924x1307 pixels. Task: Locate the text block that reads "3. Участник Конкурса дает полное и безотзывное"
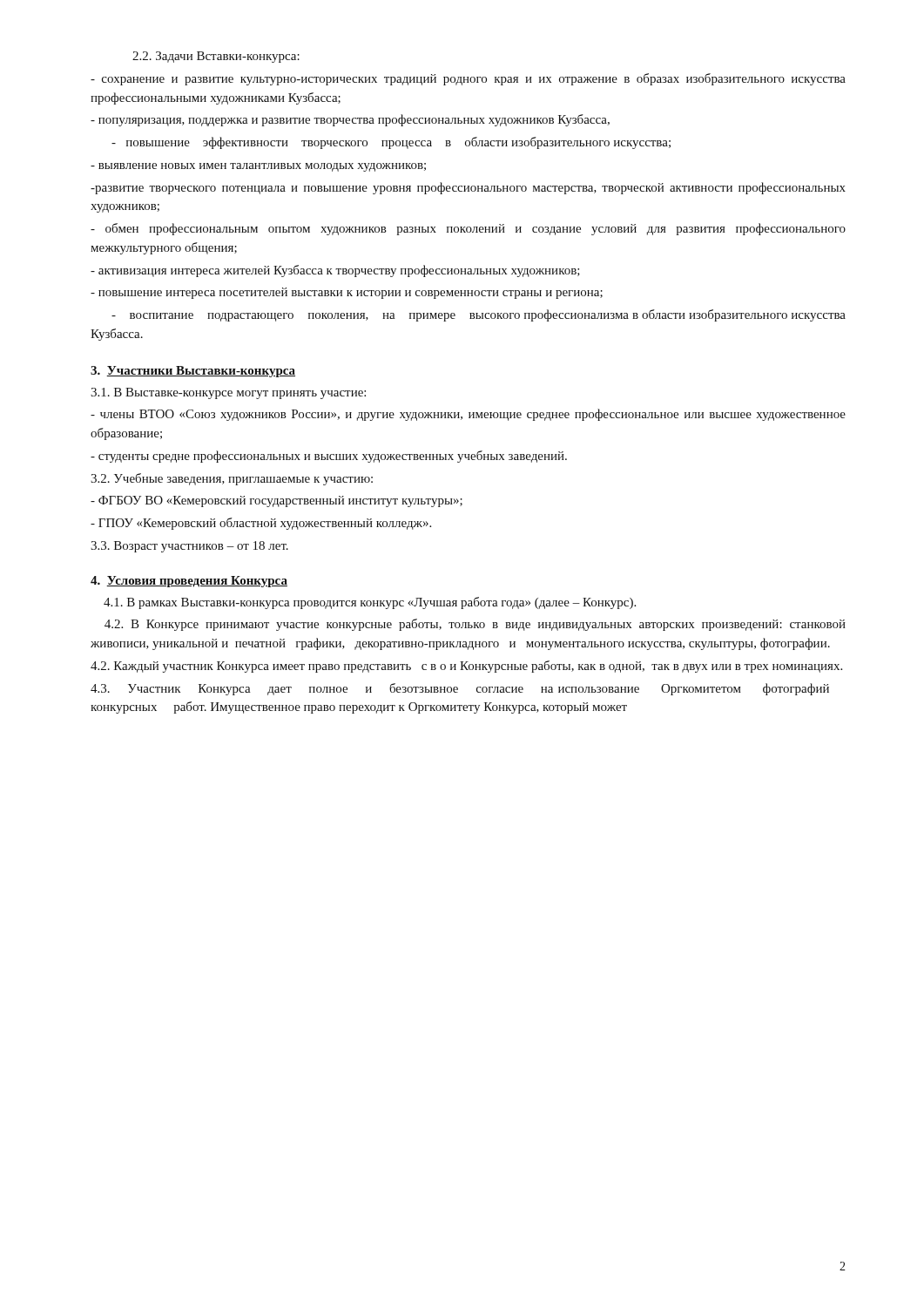(x=468, y=697)
